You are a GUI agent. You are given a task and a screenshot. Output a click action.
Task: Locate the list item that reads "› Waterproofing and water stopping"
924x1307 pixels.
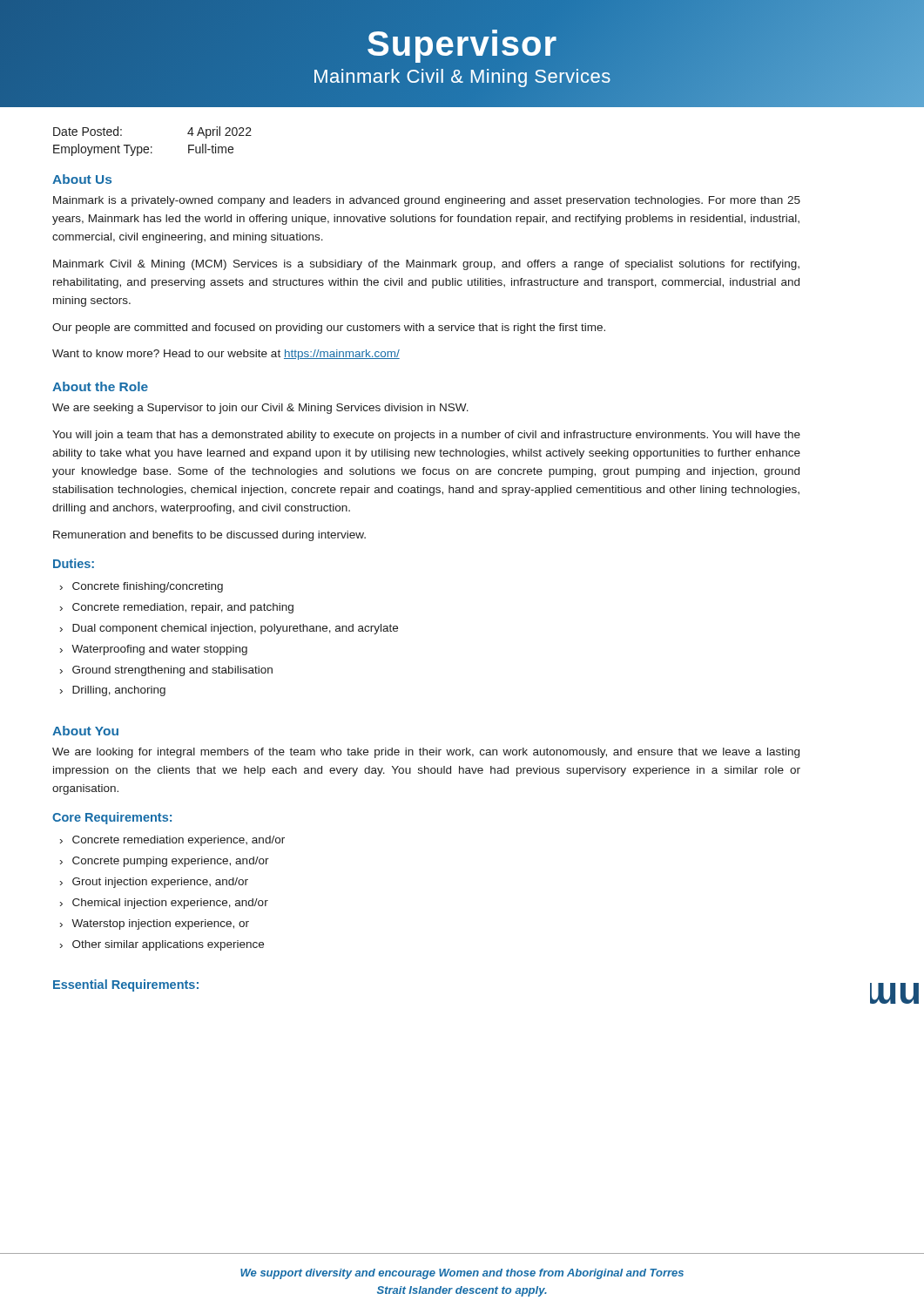[x=154, y=650]
